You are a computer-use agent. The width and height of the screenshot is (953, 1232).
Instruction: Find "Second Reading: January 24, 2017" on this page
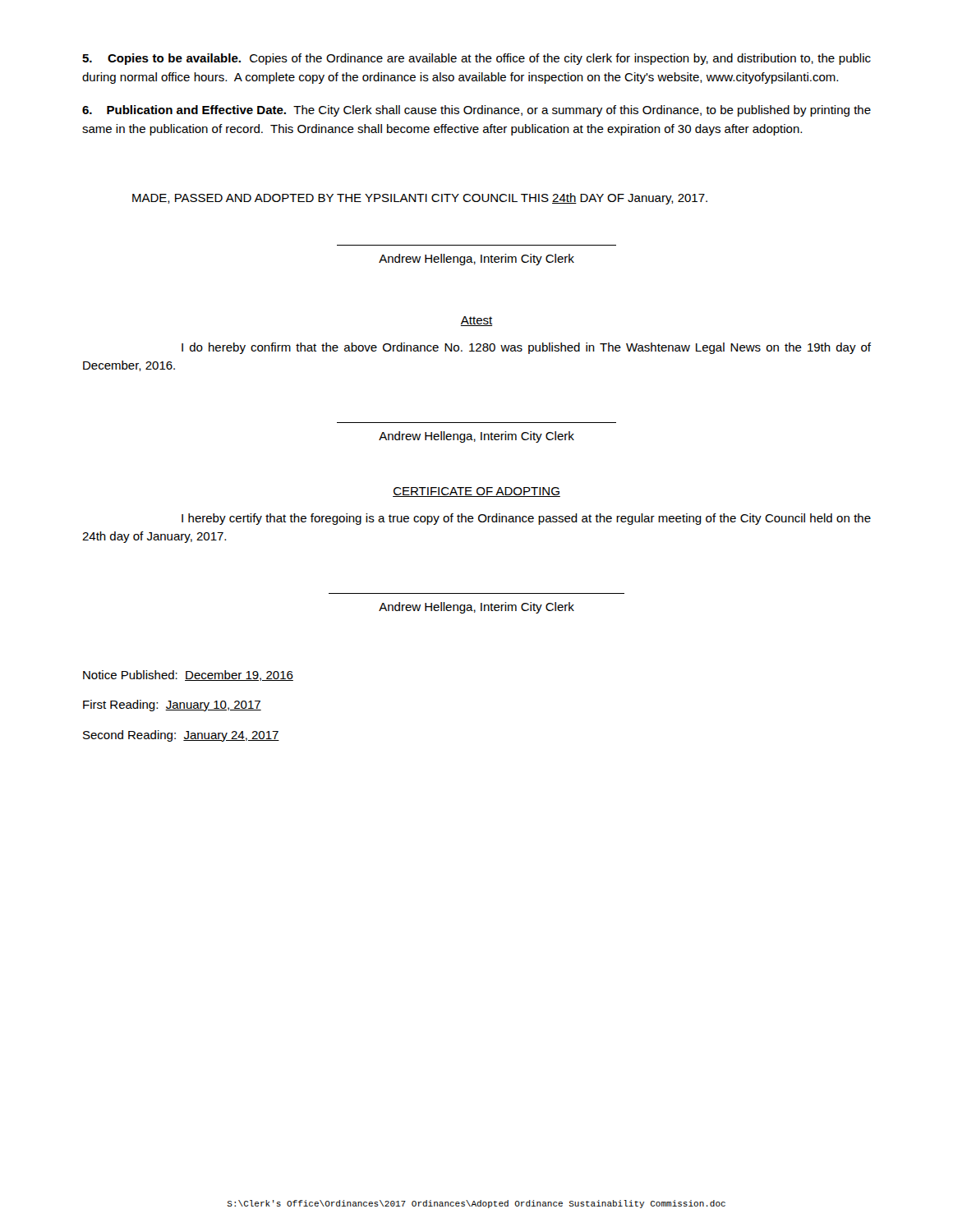click(x=180, y=734)
